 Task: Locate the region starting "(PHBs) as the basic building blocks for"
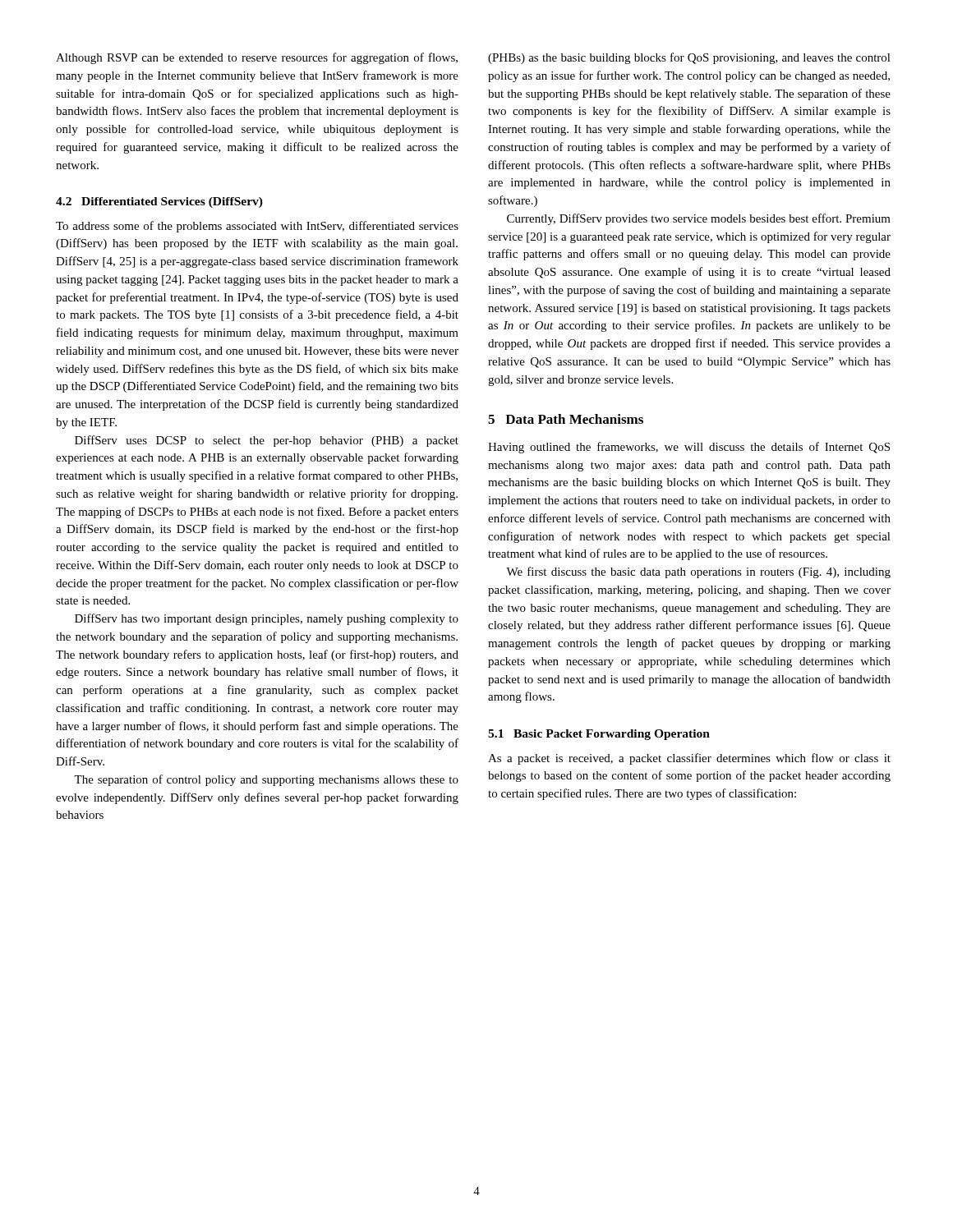click(689, 130)
